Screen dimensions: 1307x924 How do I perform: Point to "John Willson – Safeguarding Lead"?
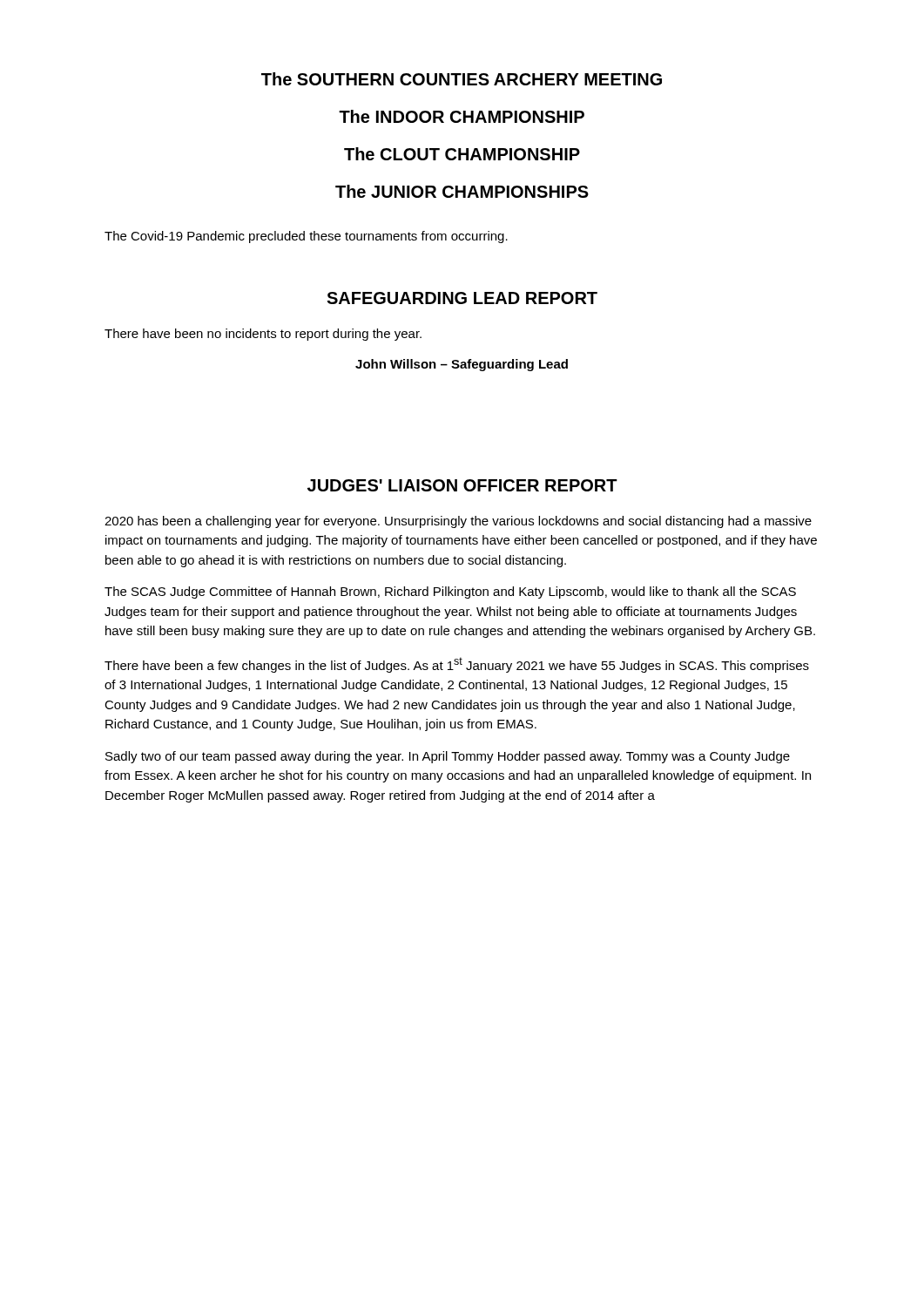462,363
